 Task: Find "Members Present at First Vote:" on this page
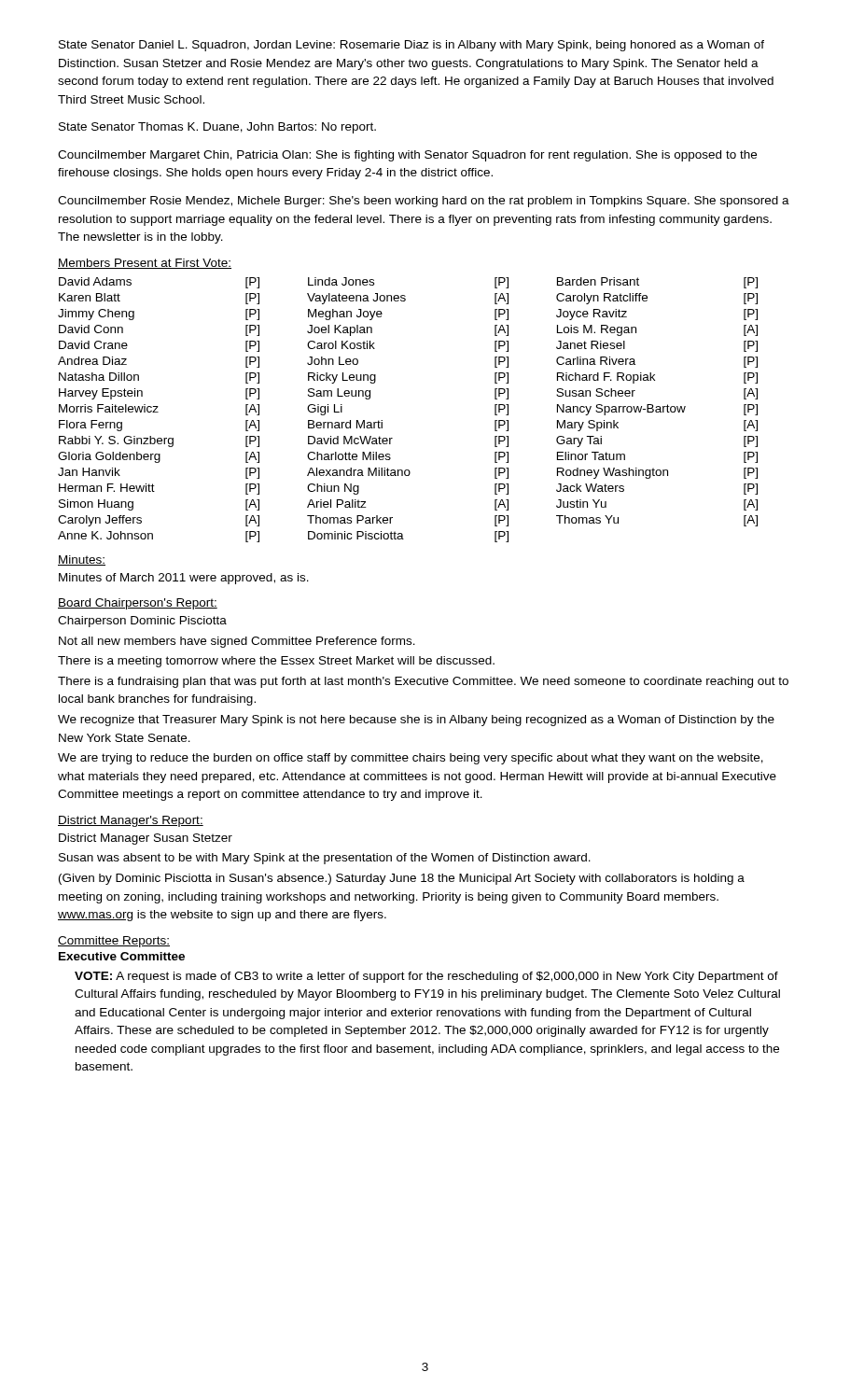click(145, 262)
